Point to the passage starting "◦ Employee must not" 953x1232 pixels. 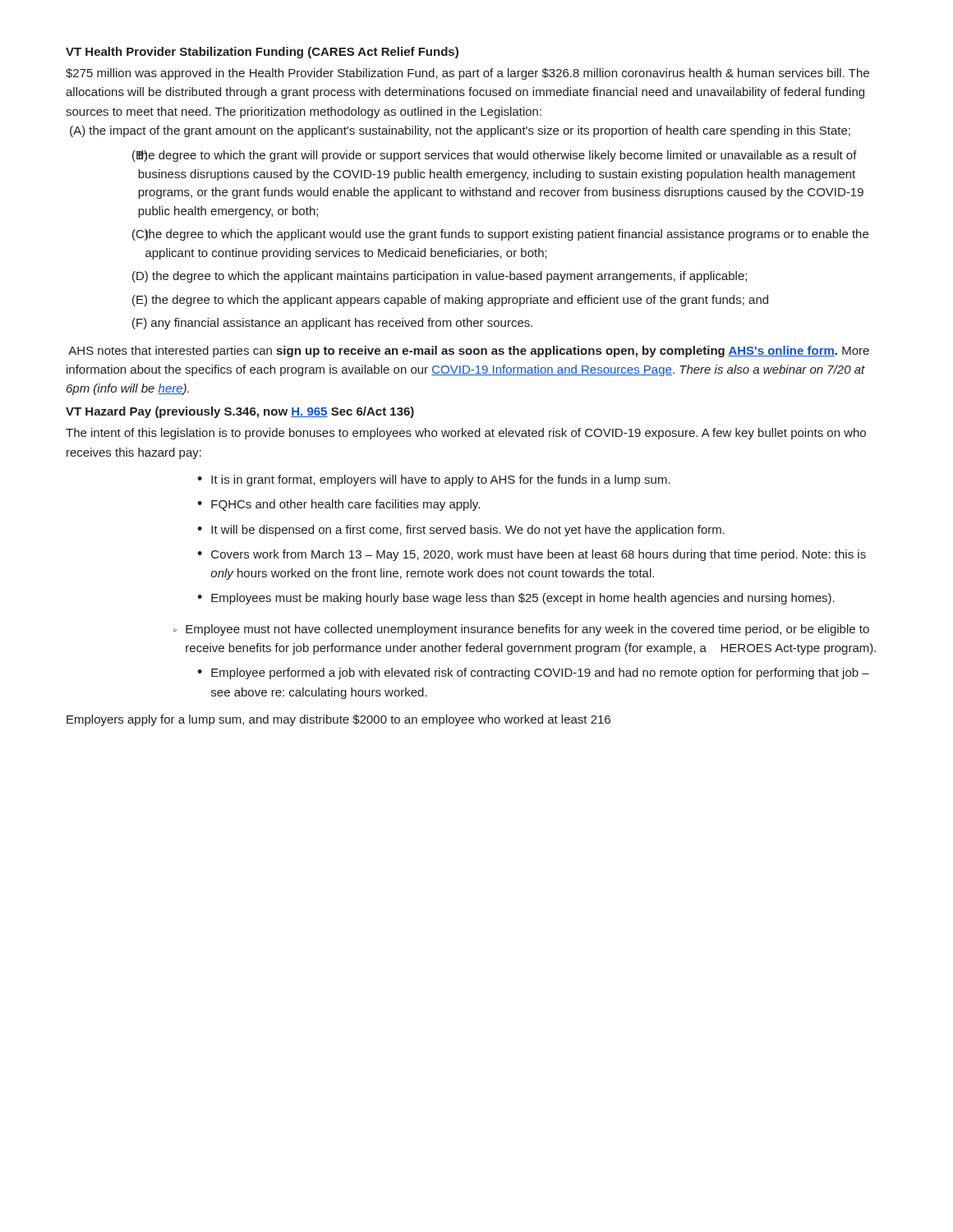(x=530, y=638)
